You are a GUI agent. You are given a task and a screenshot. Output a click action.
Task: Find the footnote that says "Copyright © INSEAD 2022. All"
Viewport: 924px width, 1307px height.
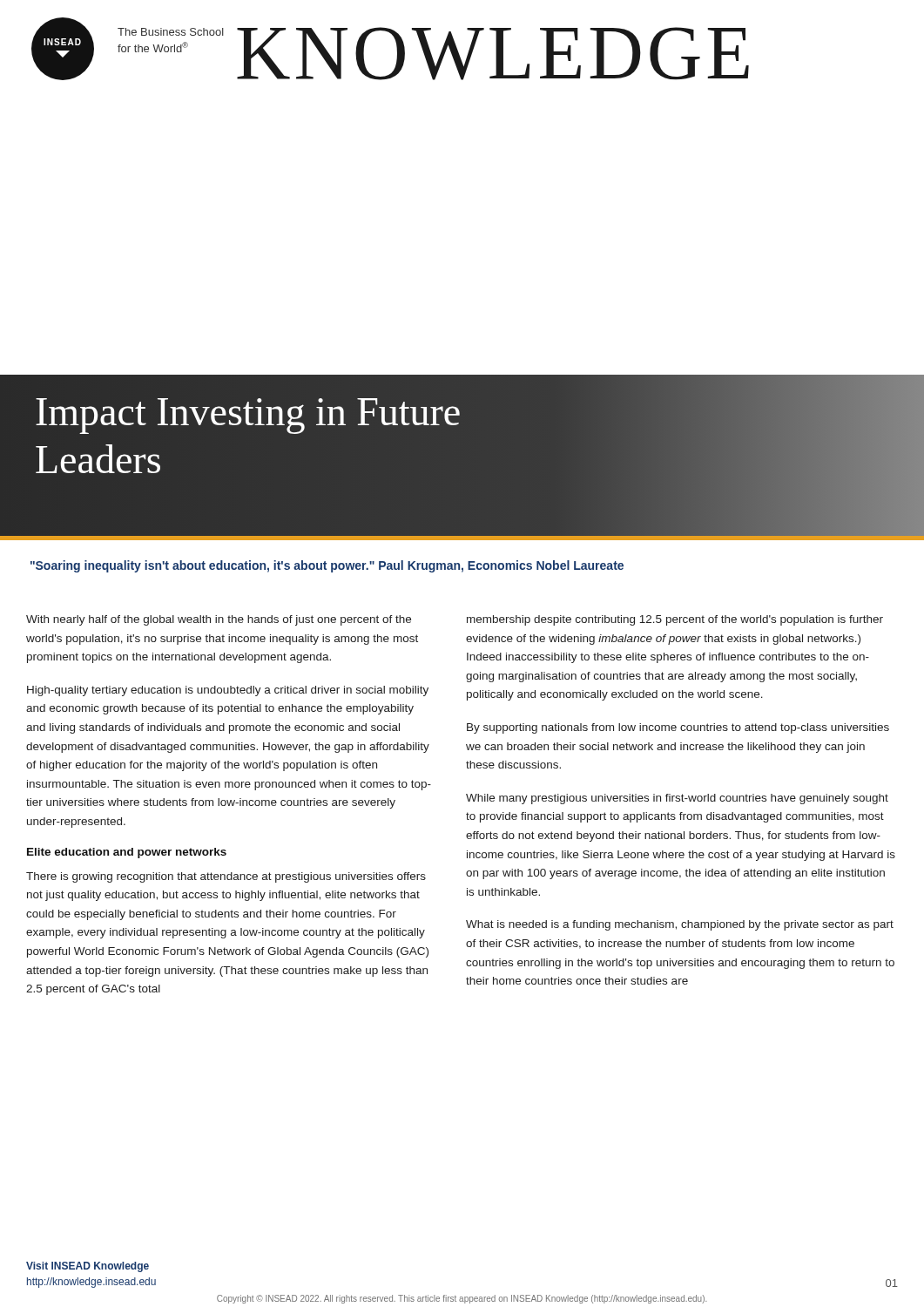click(462, 1299)
